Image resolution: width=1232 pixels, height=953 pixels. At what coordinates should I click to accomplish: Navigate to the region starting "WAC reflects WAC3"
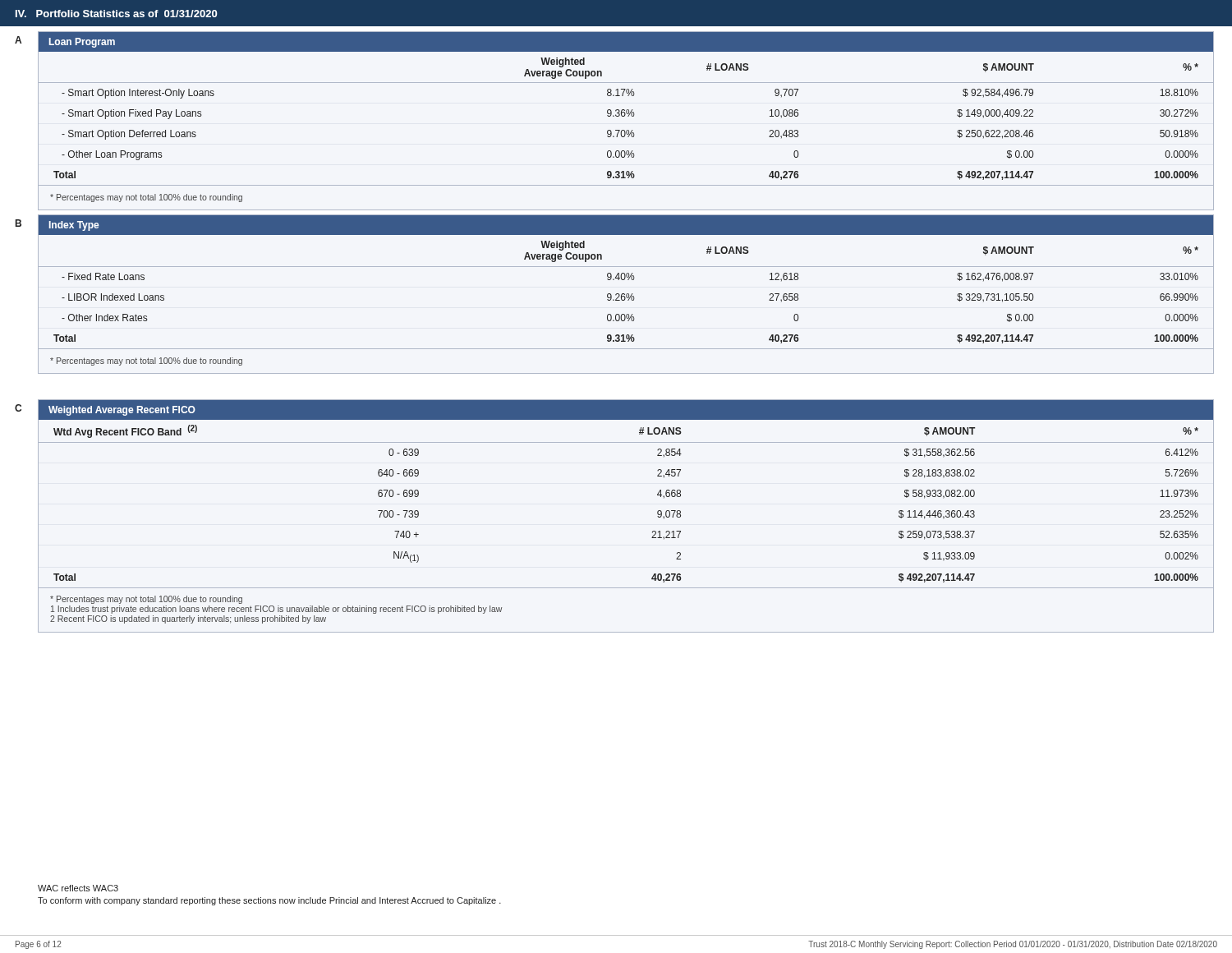(78, 888)
